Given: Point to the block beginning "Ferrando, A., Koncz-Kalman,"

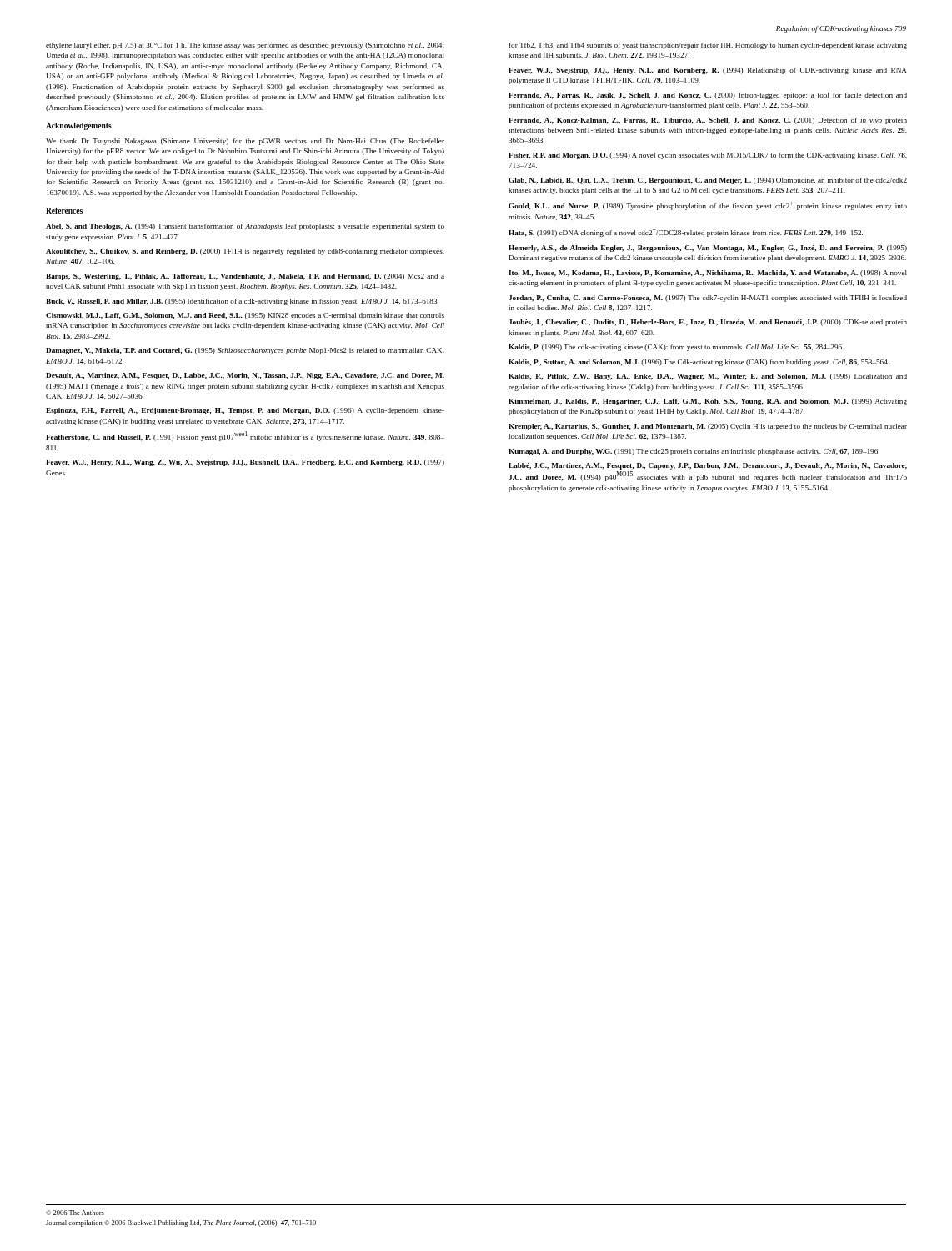Looking at the screenshot, I should [708, 130].
